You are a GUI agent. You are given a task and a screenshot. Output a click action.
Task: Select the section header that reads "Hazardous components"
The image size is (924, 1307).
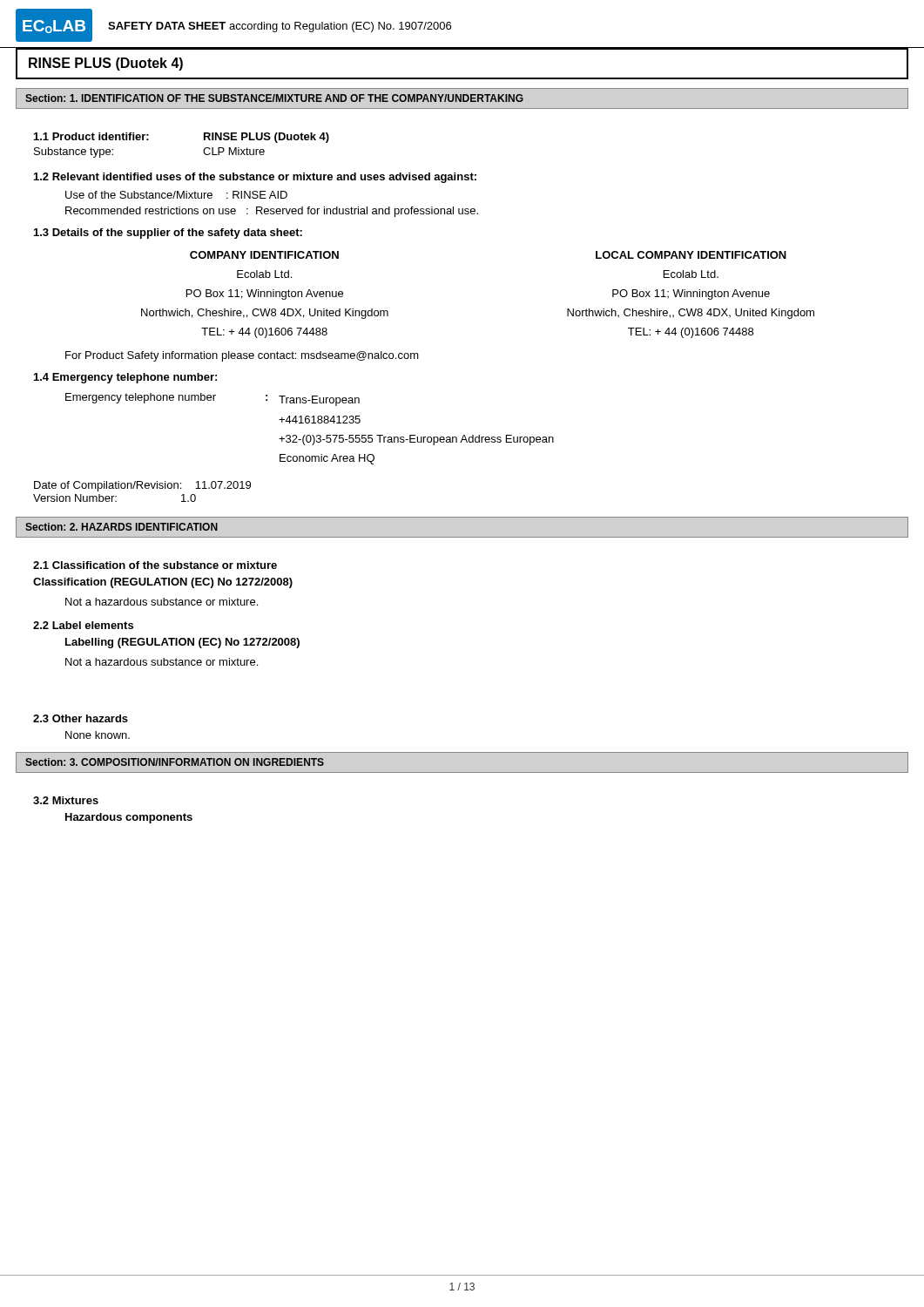tap(129, 817)
